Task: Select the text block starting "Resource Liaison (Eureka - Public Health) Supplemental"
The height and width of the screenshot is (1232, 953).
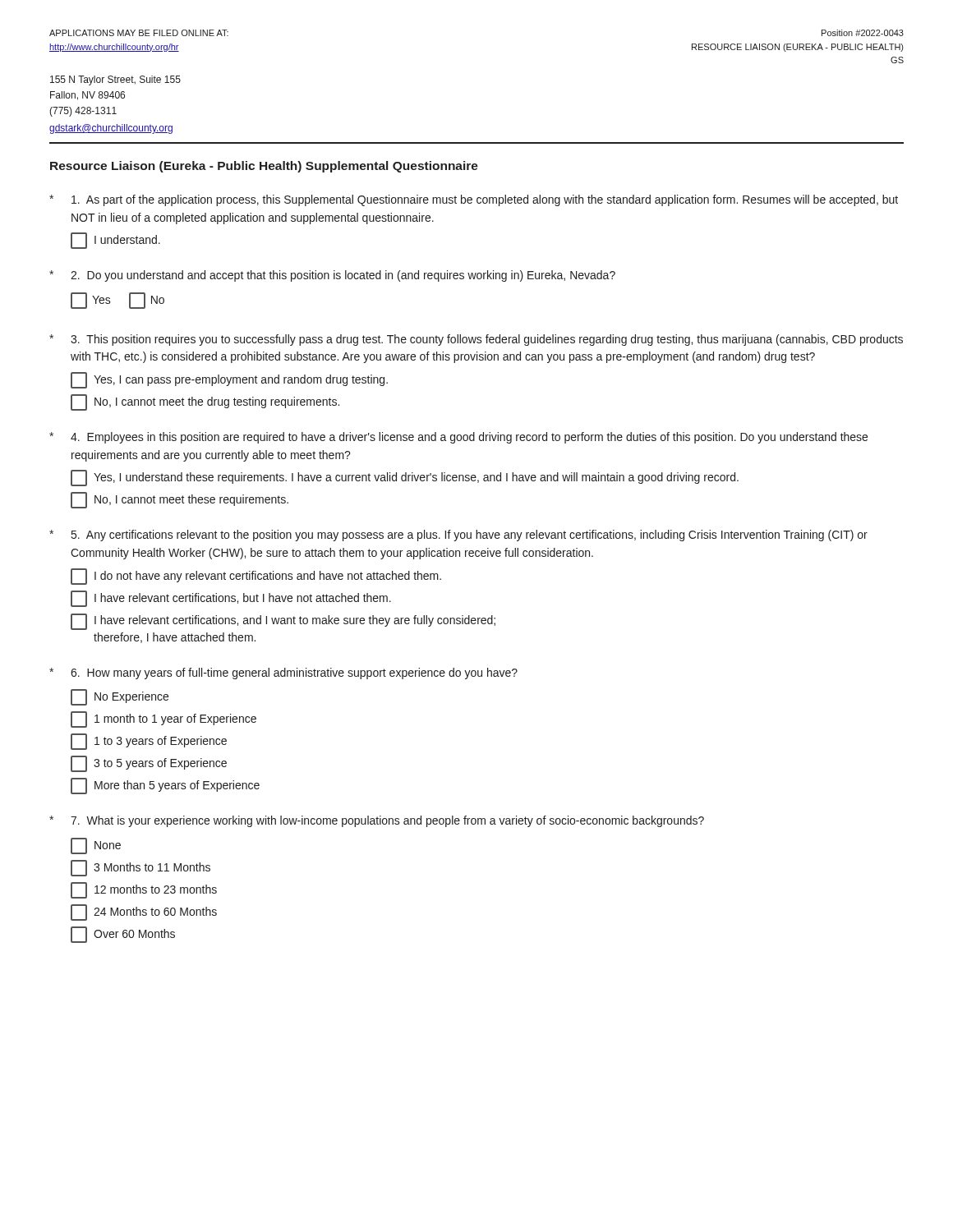Action: click(x=264, y=166)
